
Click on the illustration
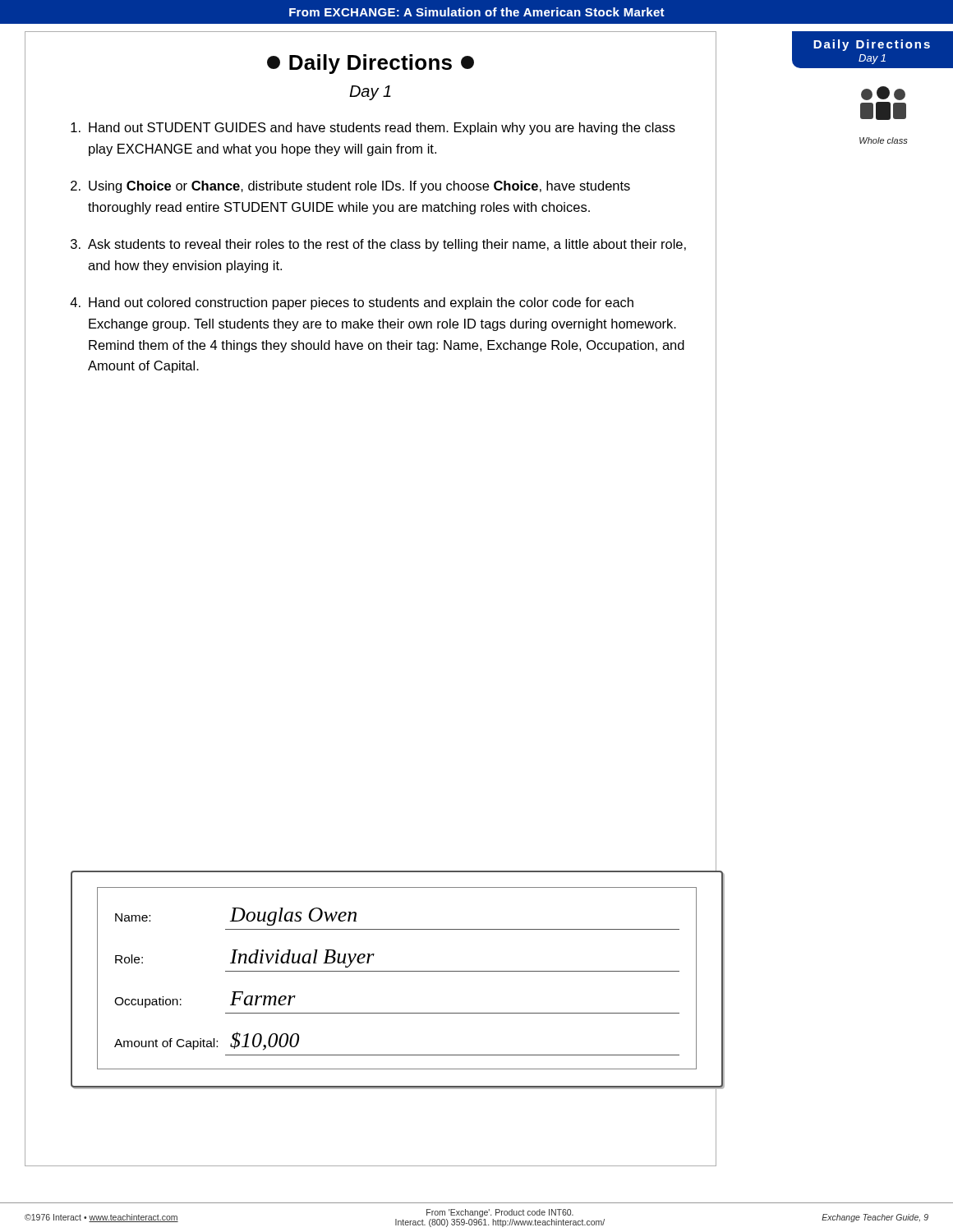[x=883, y=117]
